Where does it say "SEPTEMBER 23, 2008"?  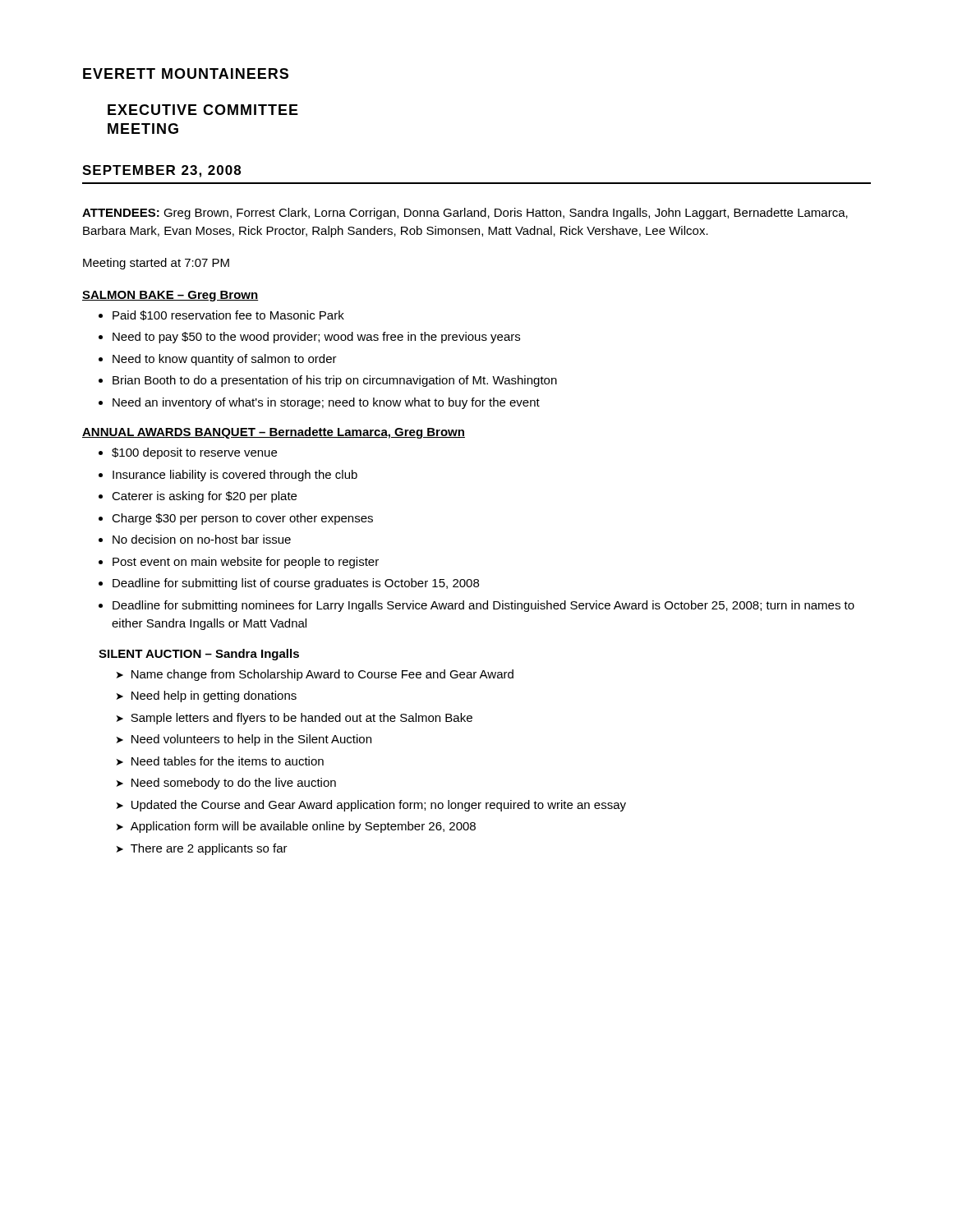(162, 170)
